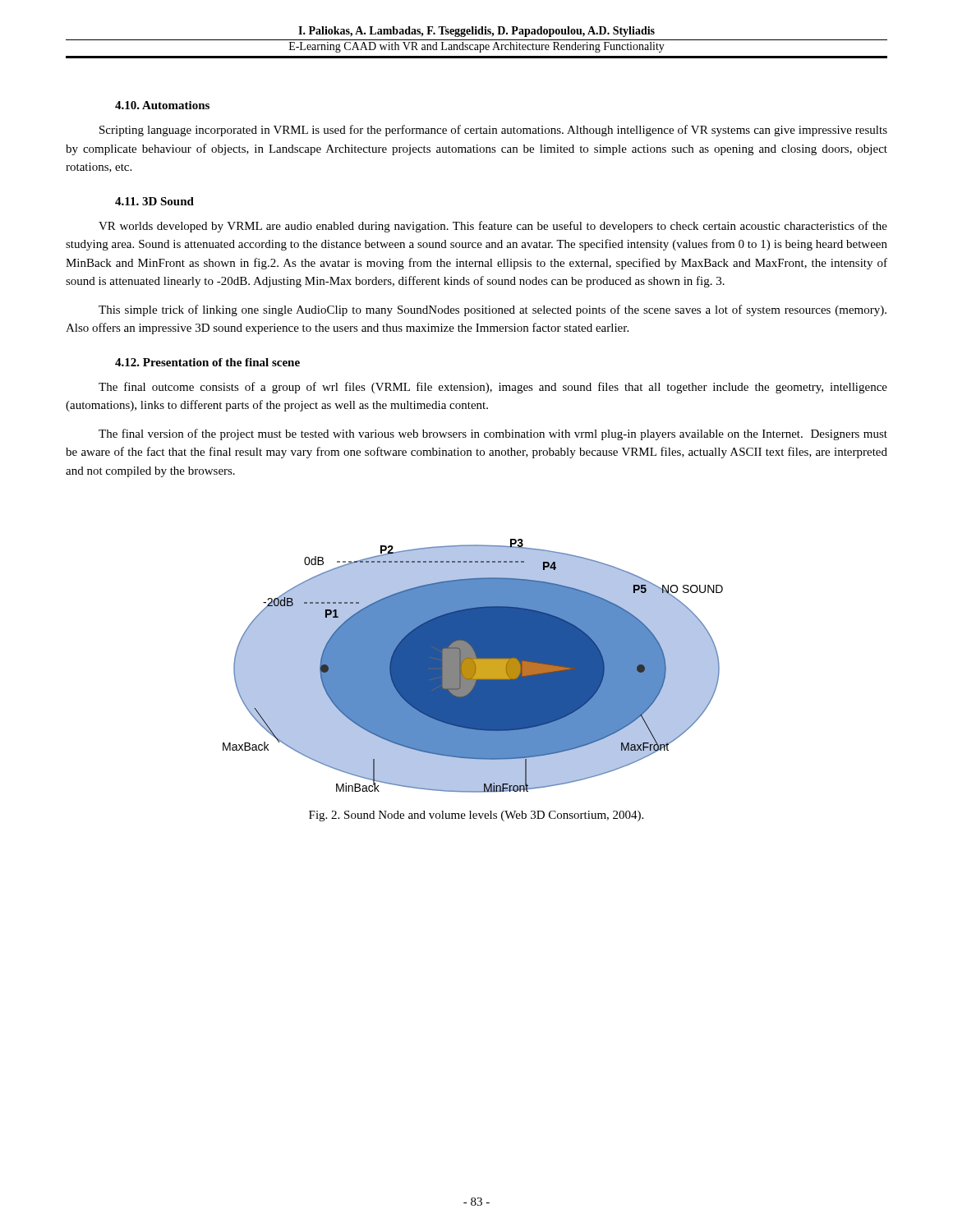Find the text block starting "The final version of the project must"
This screenshot has height=1232, width=953.
click(x=476, y=452)
